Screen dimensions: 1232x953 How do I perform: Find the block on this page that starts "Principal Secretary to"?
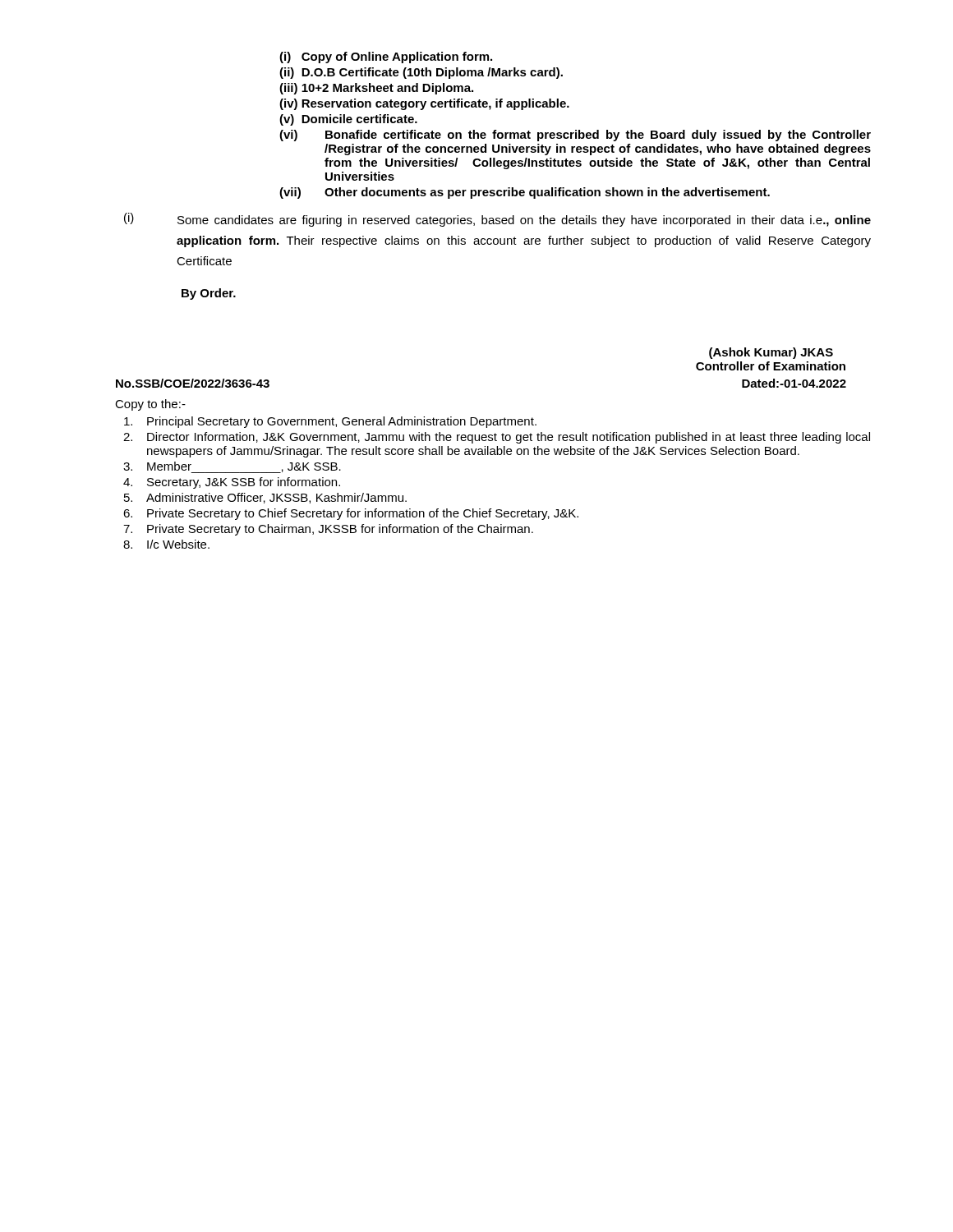click(330, 421)
